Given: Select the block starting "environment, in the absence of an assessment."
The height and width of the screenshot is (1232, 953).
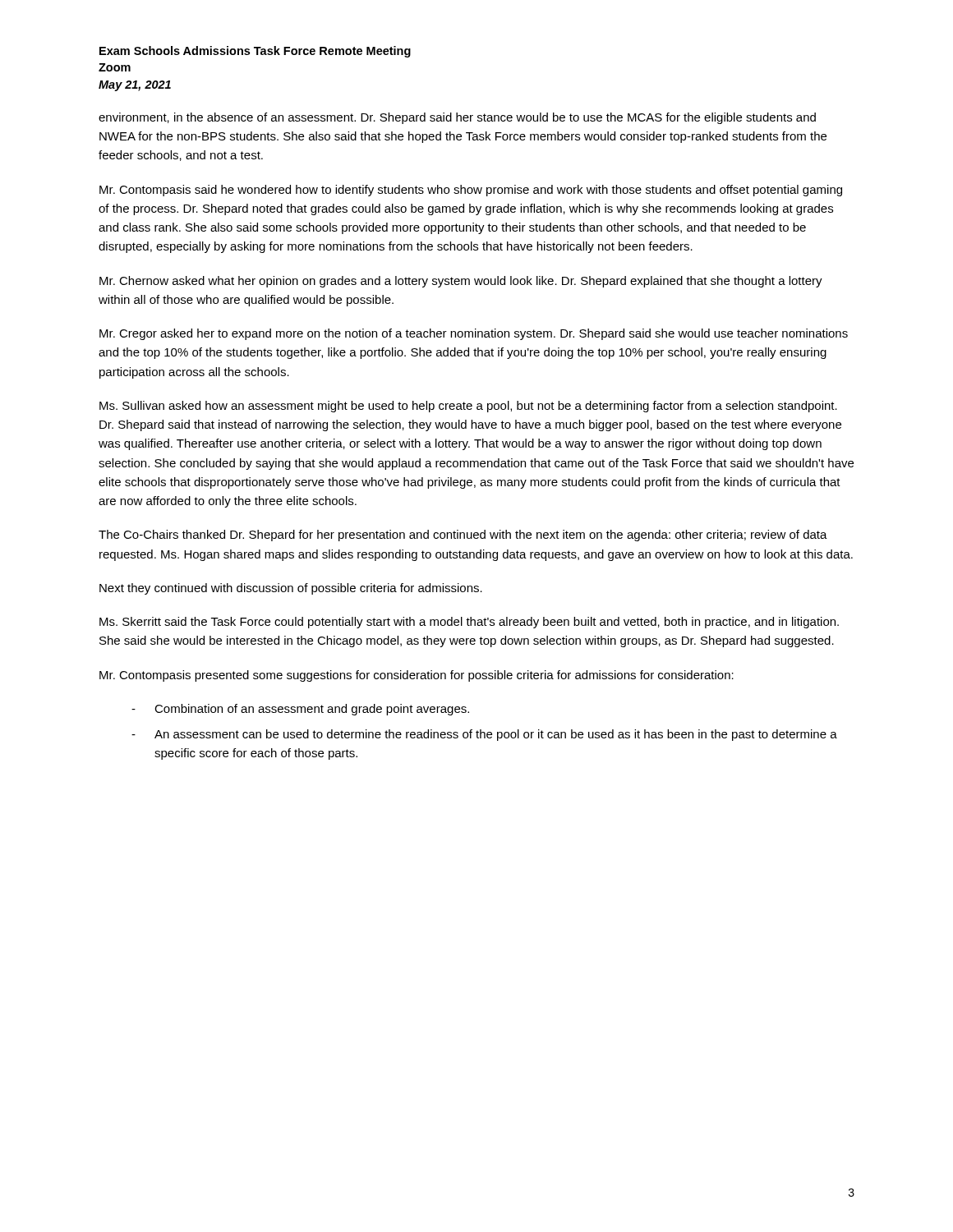Looking at the screenshot, I should pyautogui.click(x=463, y=136).
